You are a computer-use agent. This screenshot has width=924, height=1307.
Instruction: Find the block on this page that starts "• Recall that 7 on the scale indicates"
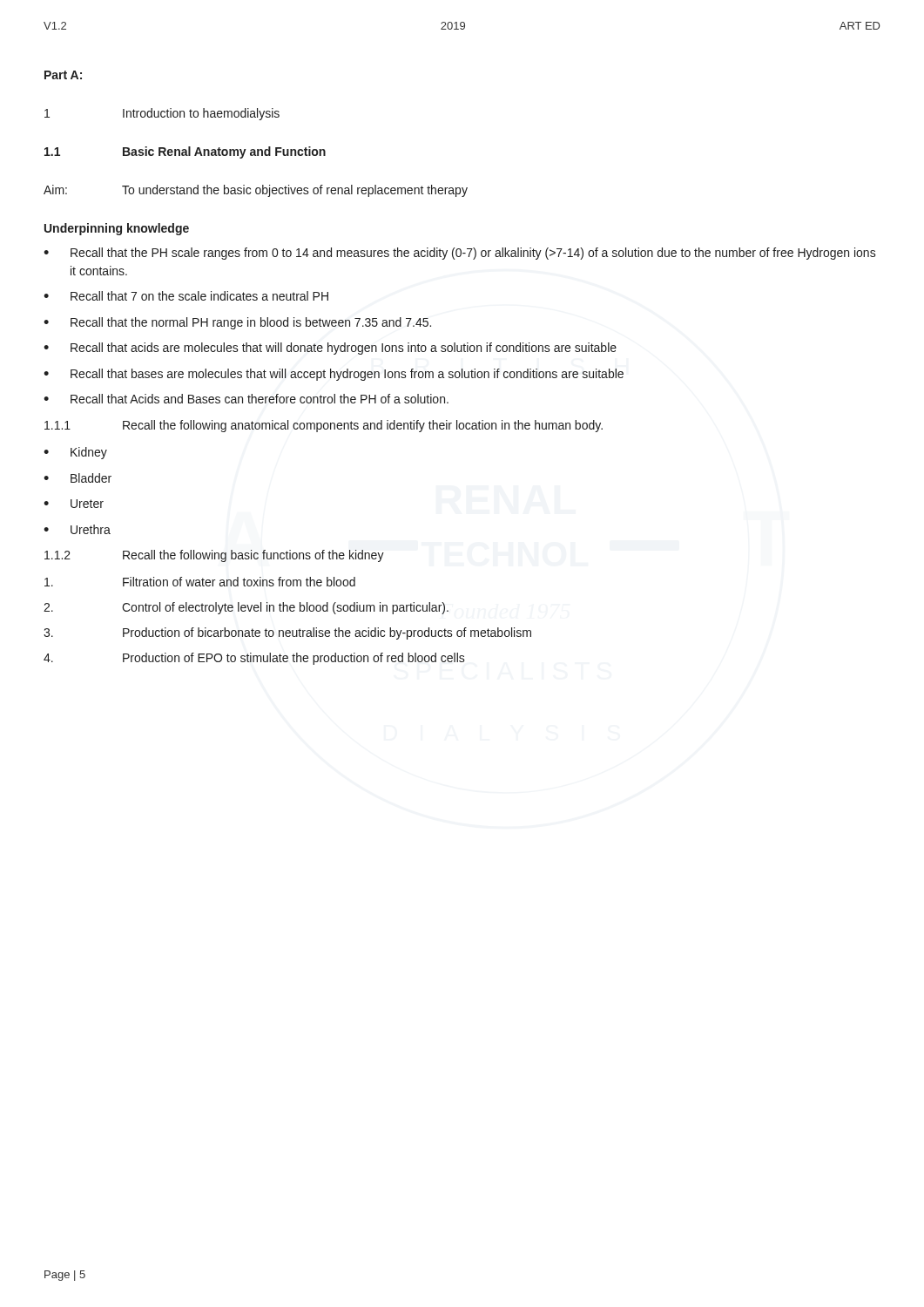pos(186,296)
